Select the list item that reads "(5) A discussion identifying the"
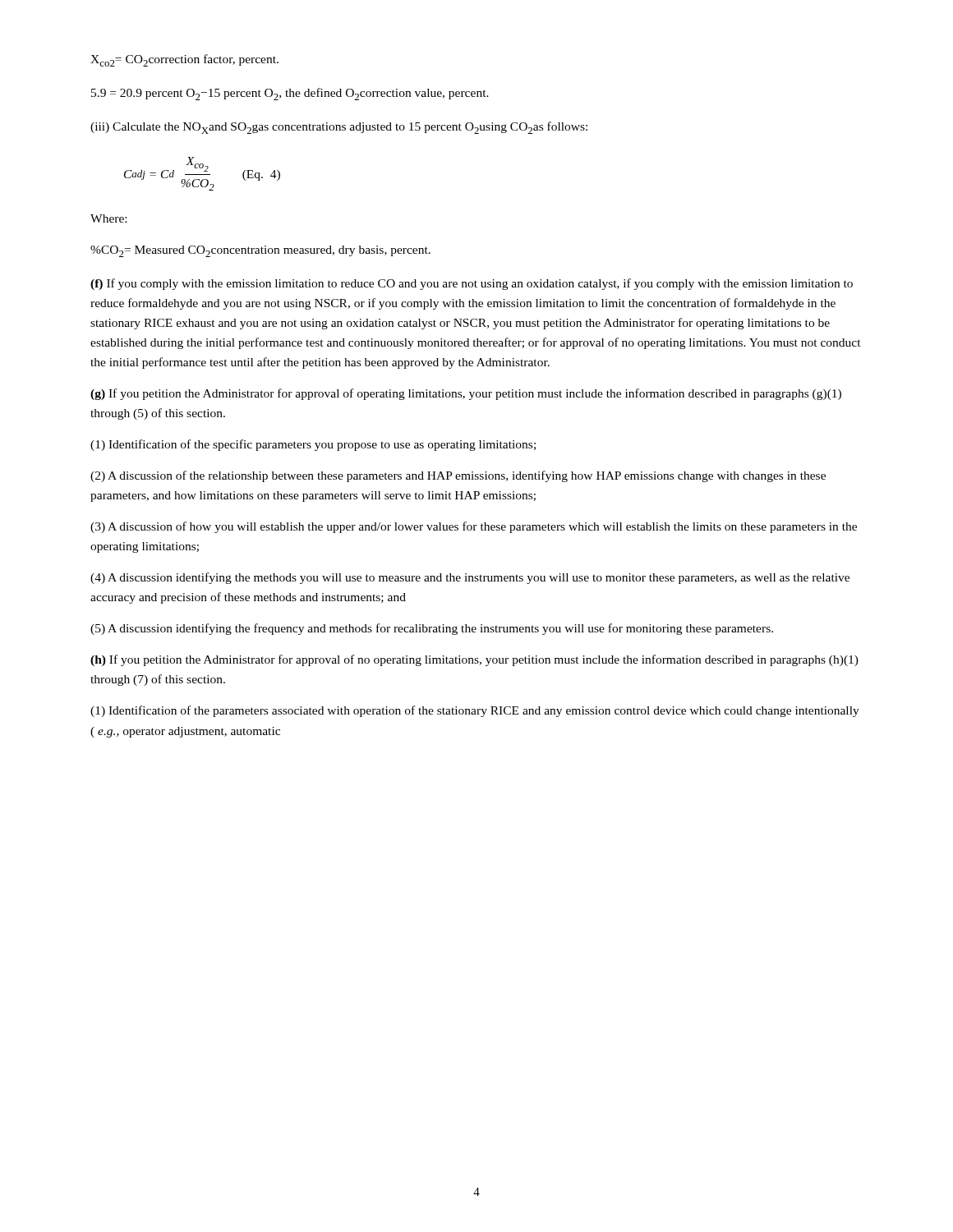Screen dimensions: 1232x953 pyautogui.click(x=432, y=628)
